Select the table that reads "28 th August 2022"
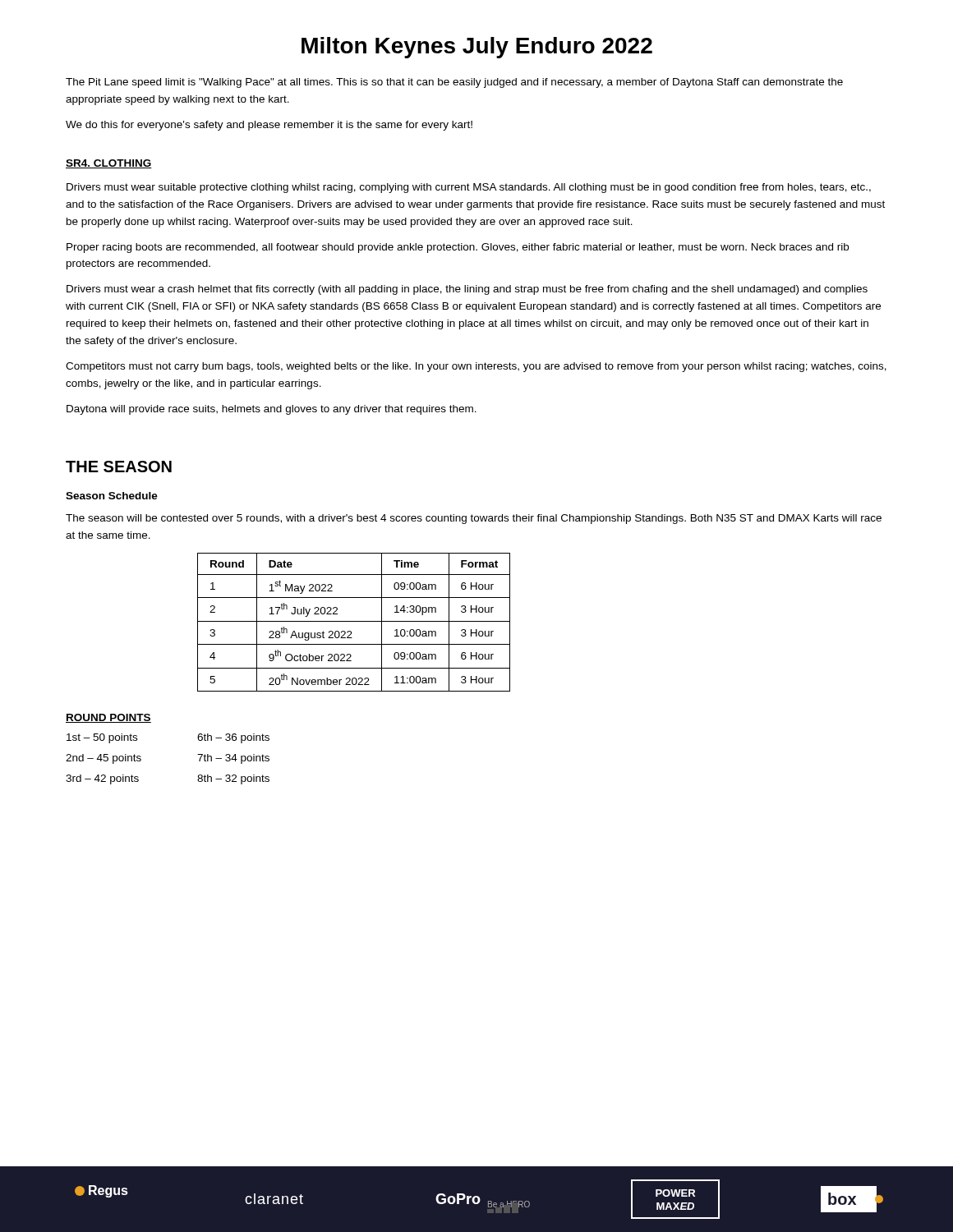Viewport: 953px width, 1232px height. (476, 622)
